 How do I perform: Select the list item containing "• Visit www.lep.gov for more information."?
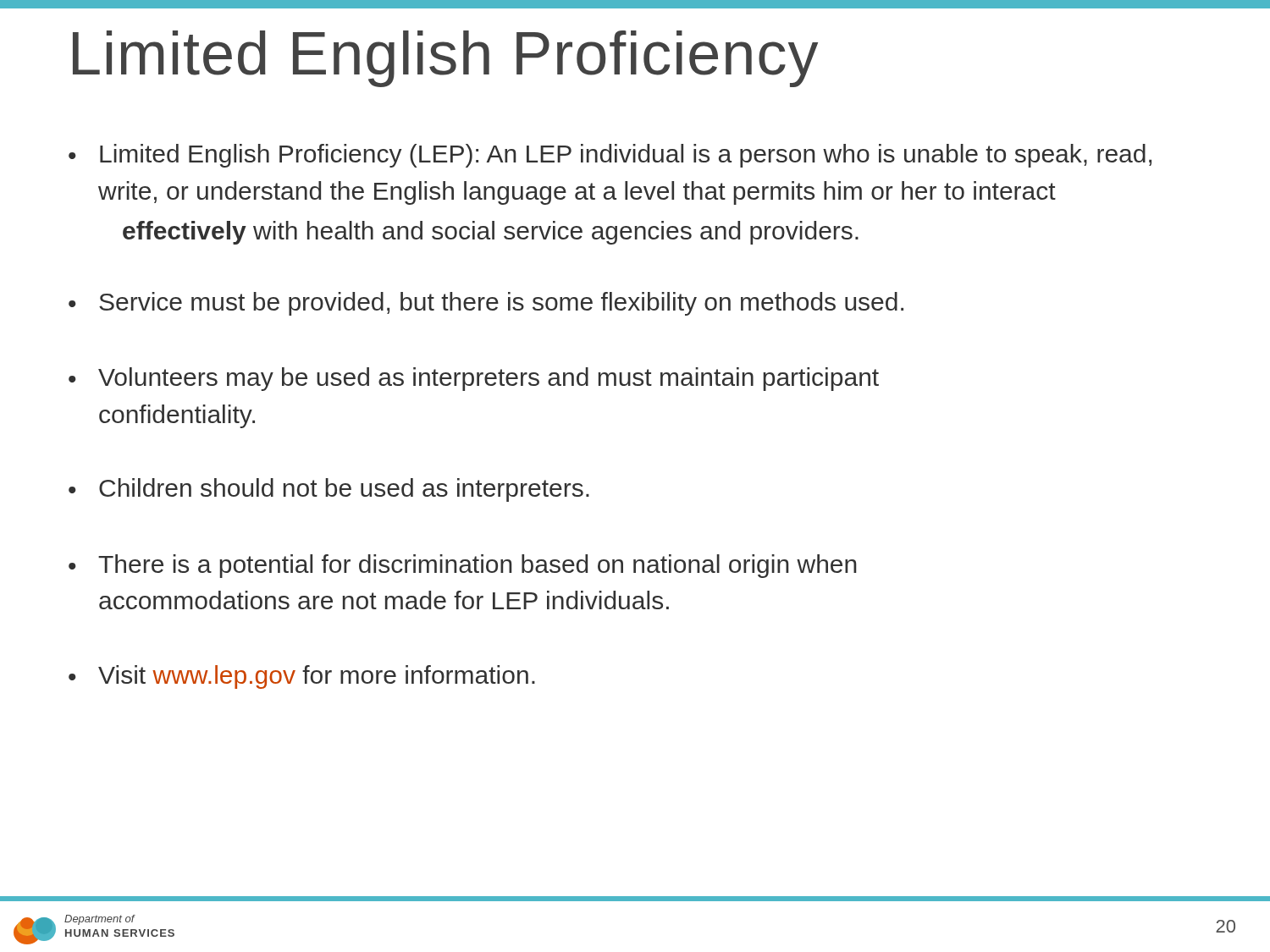tap(302, 675)
